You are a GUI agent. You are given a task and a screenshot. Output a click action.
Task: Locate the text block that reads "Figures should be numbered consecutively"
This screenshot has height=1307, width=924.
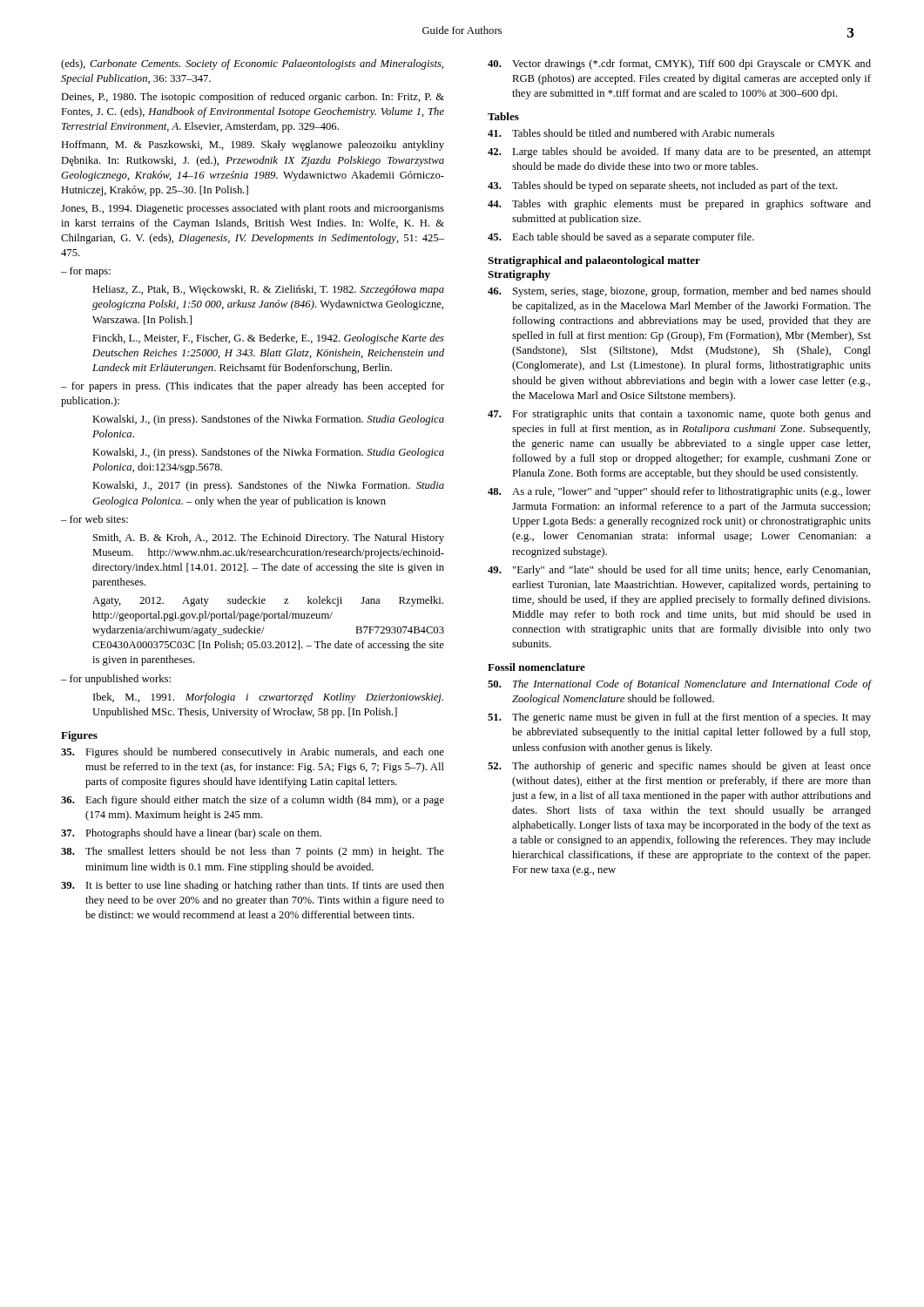[253, 767]
